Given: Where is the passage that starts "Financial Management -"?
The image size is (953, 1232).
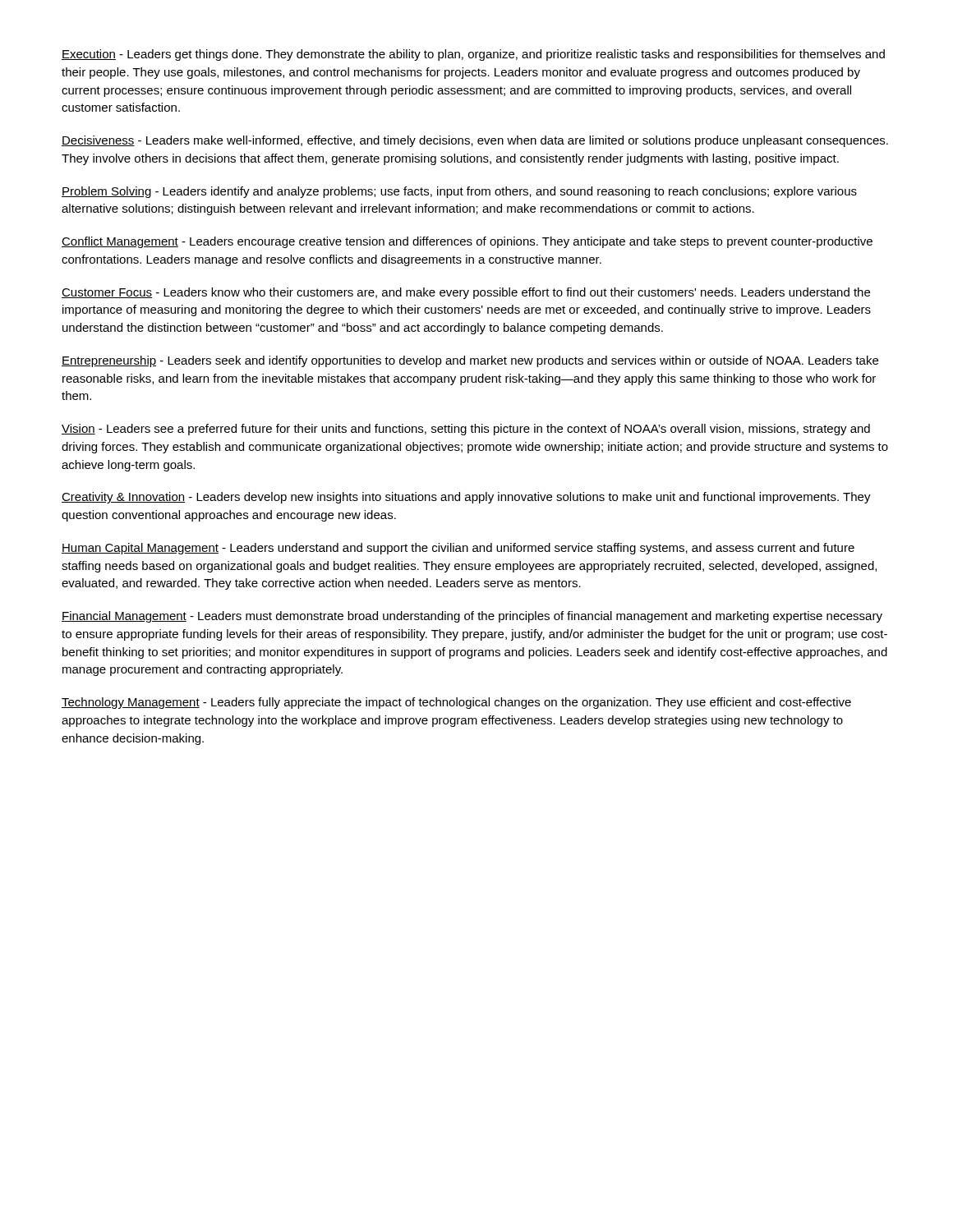Looking at the screenshot, I should [x=475, y=642].
